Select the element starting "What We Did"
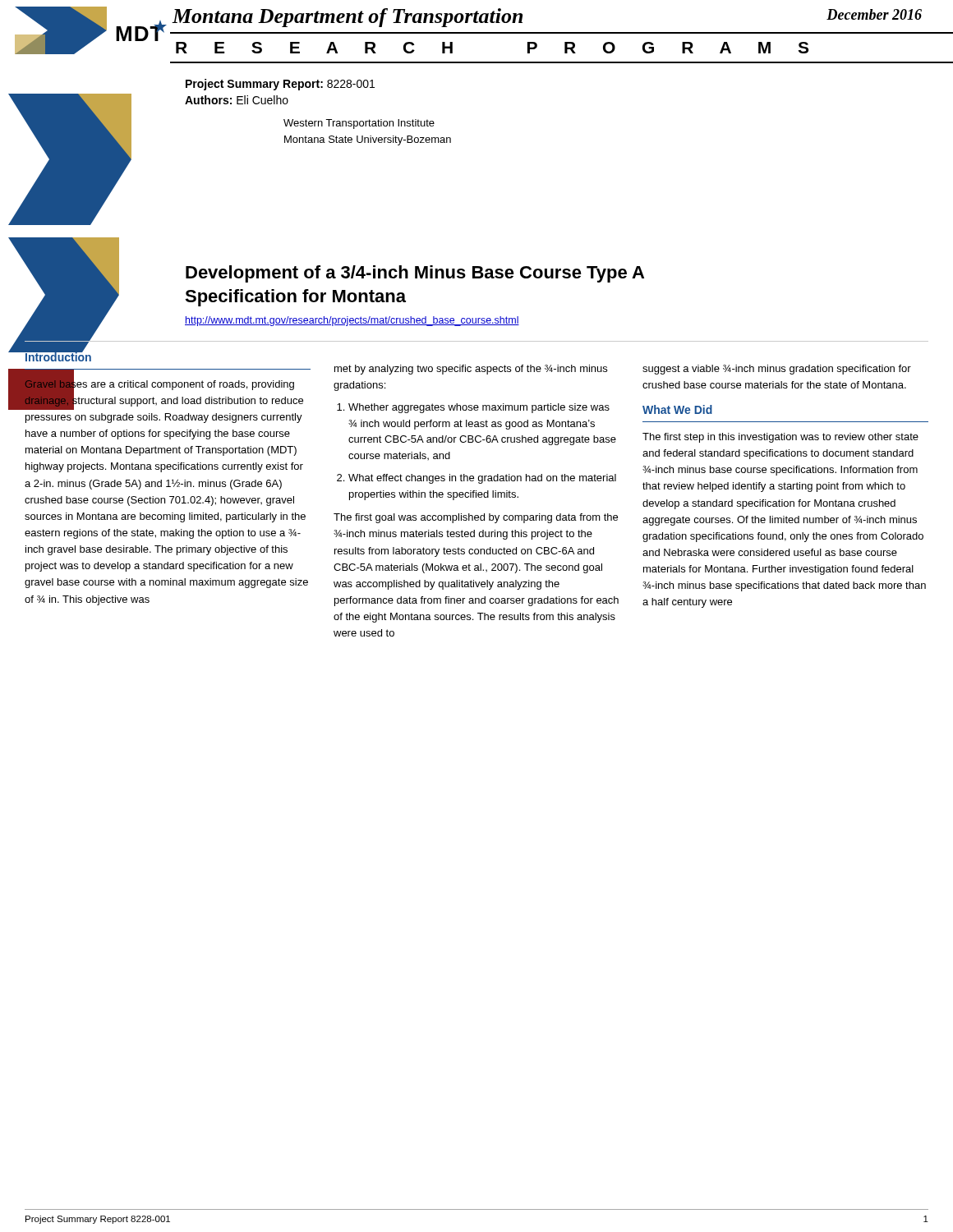 pyautogui.click(x=677, y=410)
